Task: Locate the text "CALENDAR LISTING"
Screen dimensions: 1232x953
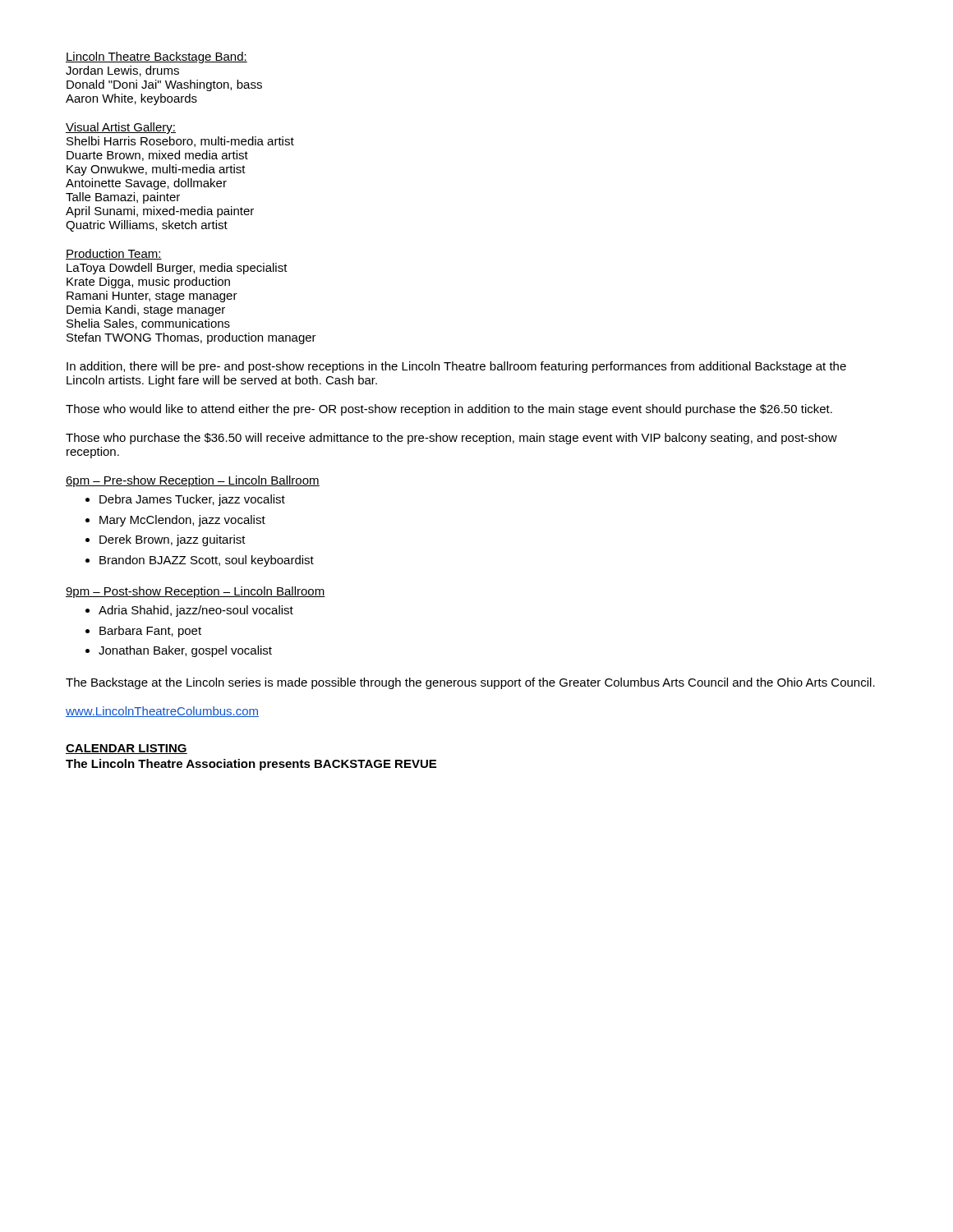Action: point(126,747)
